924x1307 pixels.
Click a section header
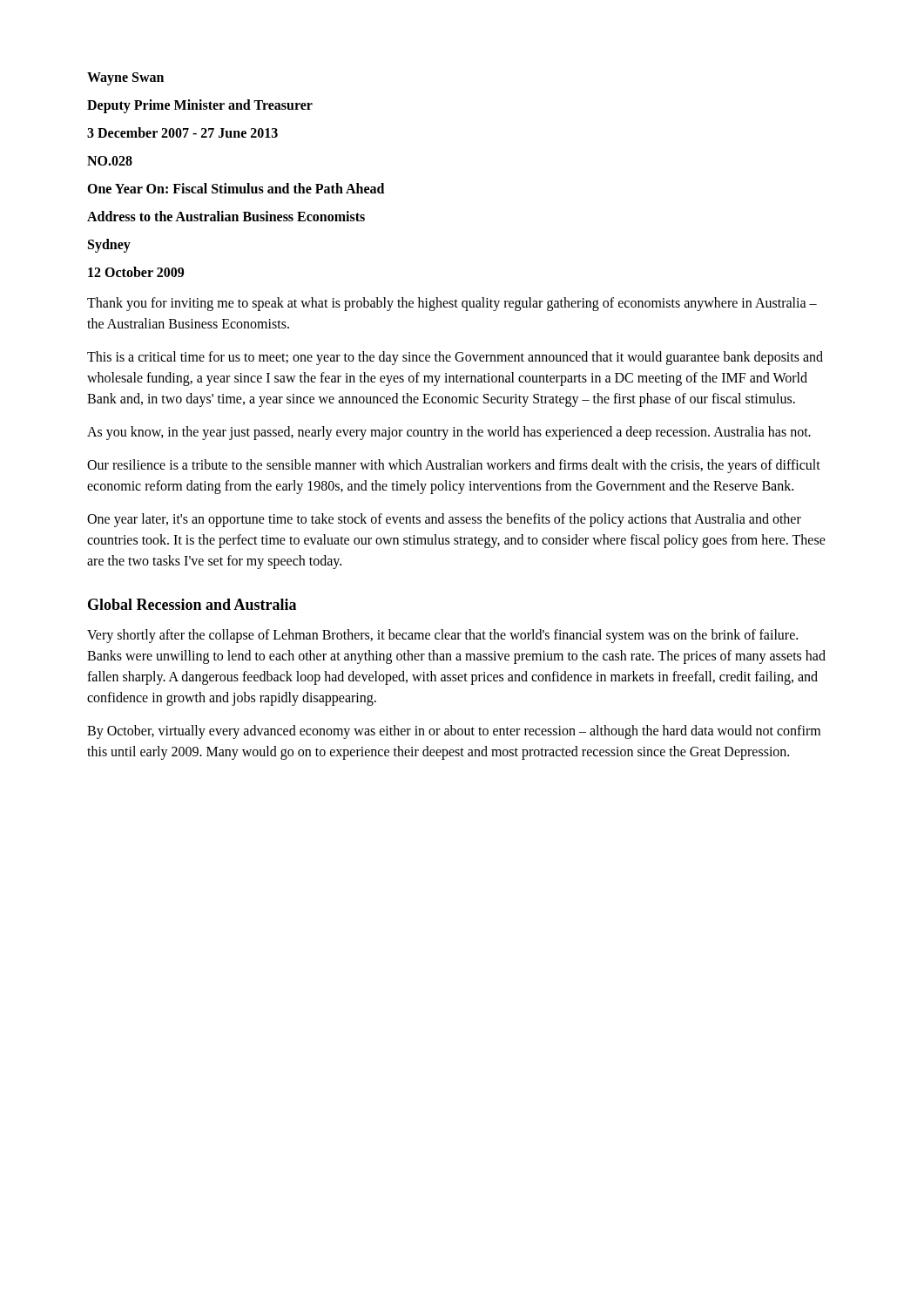[192, 605]
